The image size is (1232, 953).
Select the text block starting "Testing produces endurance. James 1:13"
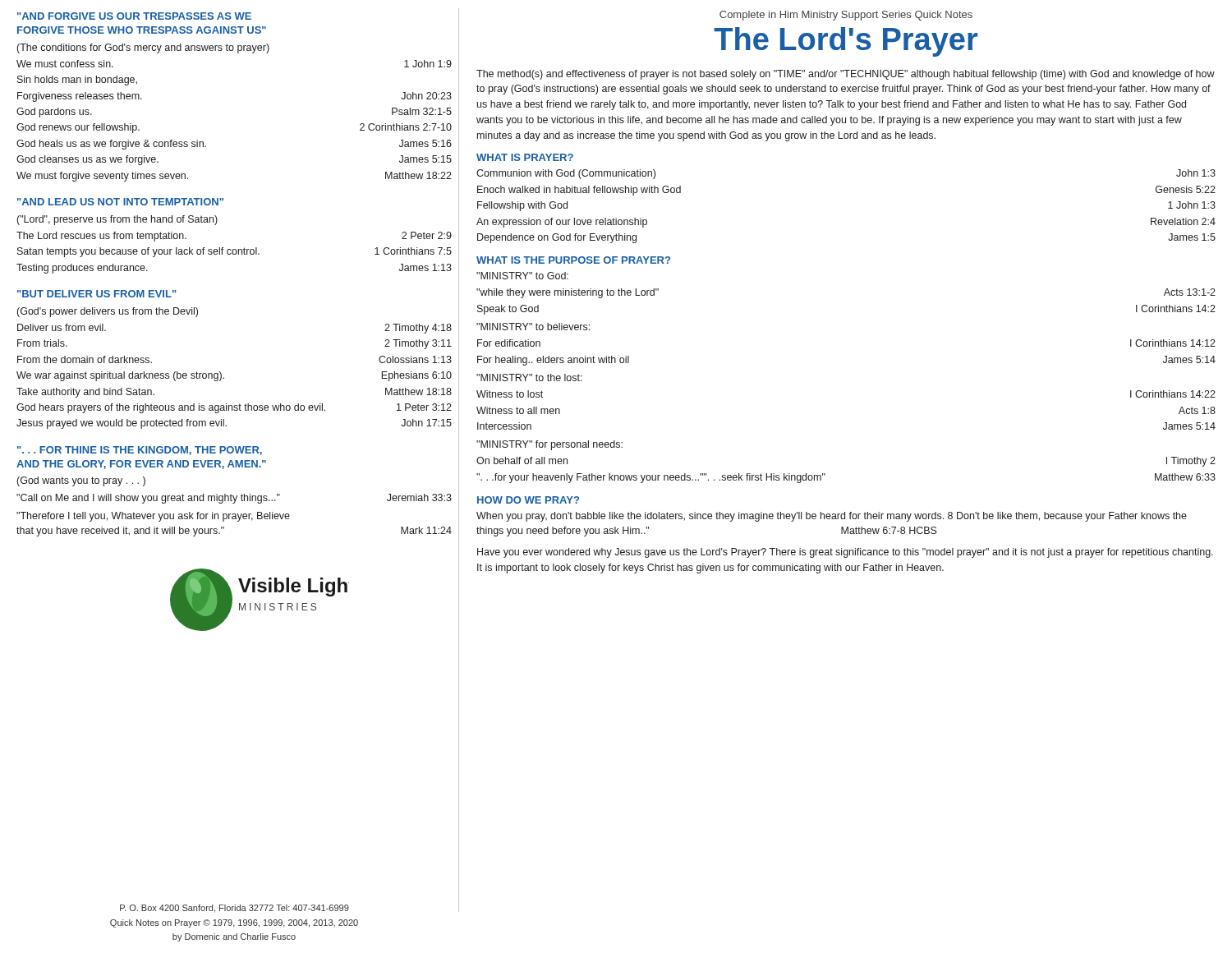click(79, 268)
